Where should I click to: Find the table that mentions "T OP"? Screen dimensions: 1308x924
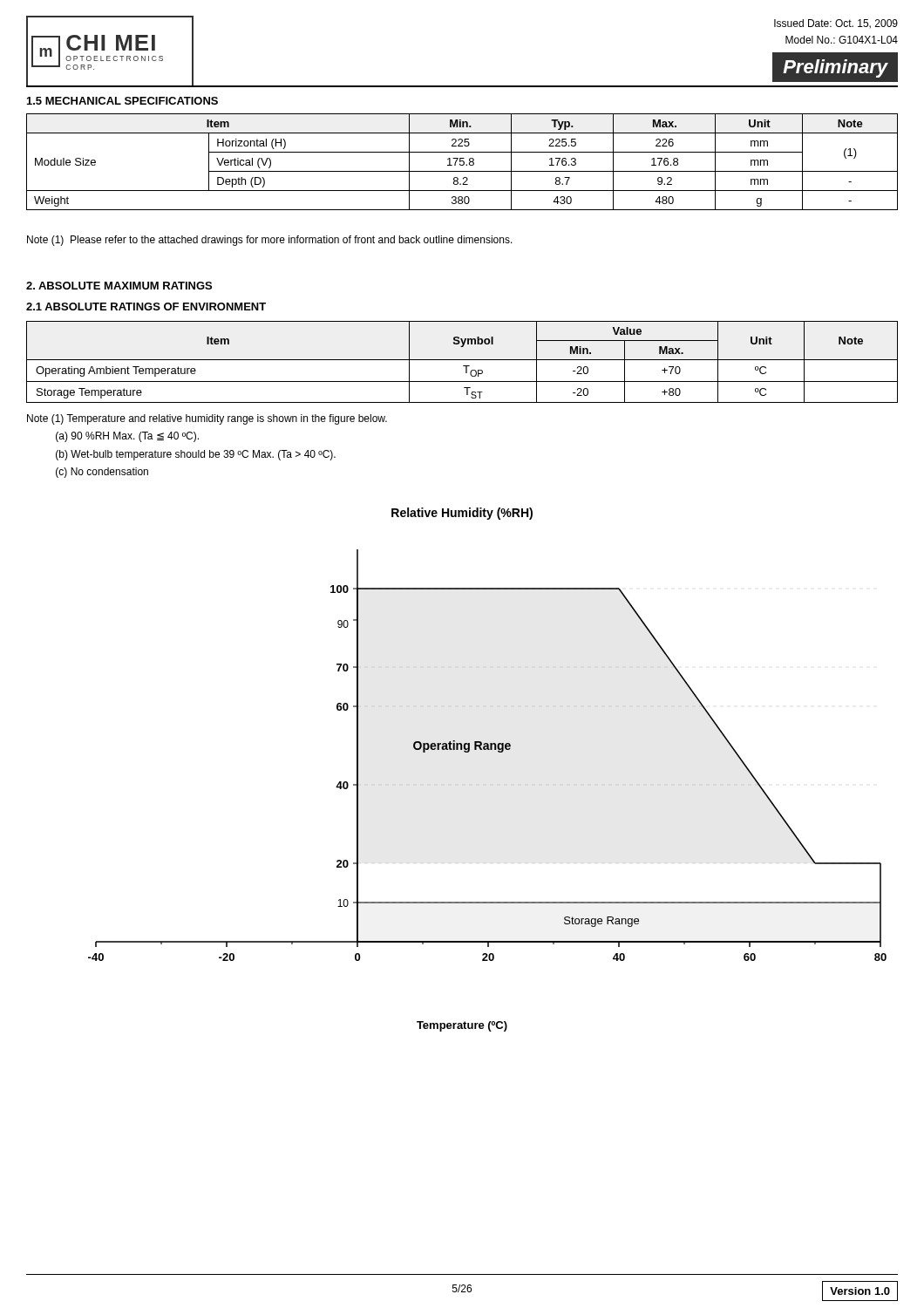462,362
